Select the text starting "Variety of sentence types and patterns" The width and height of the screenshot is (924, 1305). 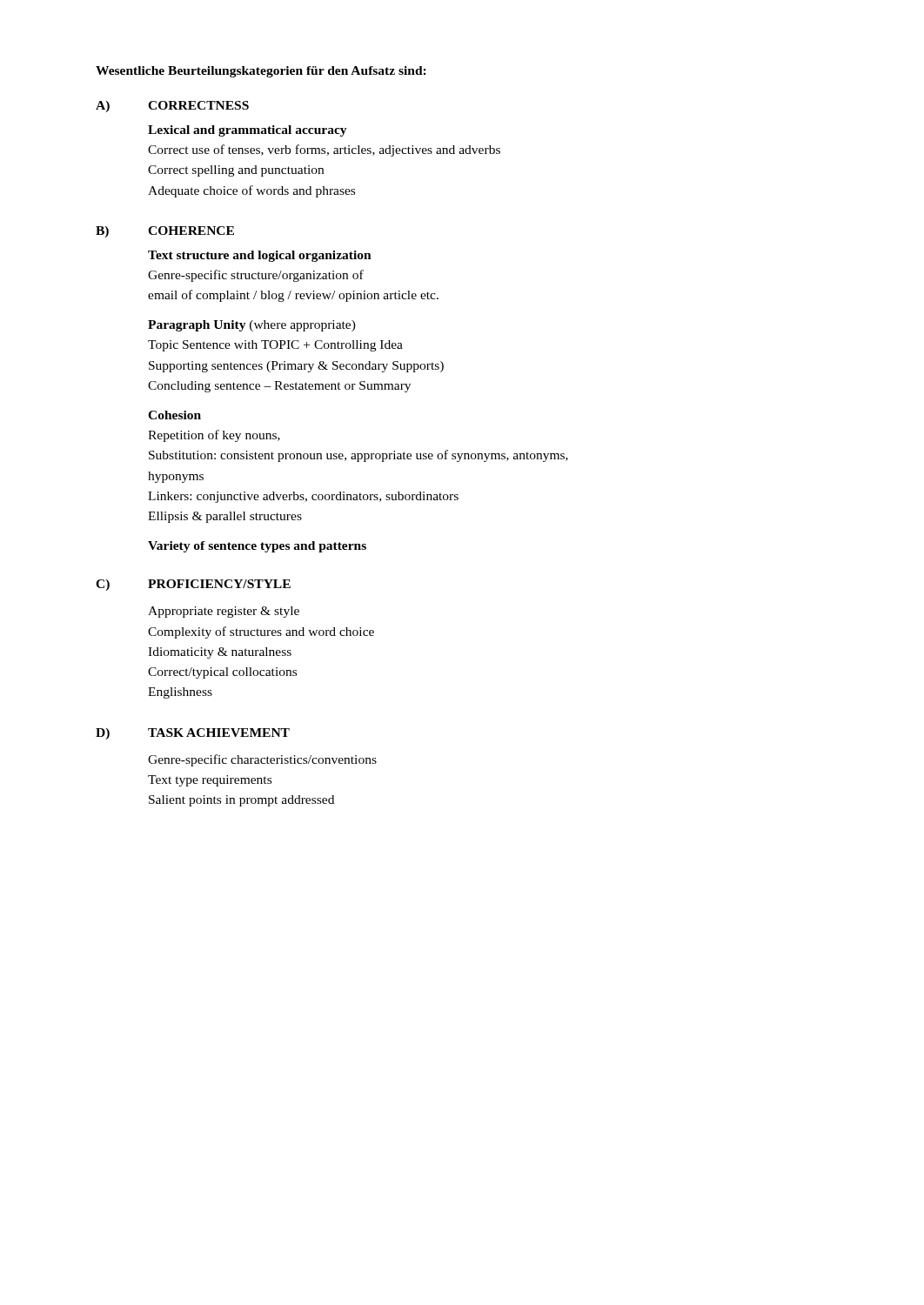click(x=257, y=545)
